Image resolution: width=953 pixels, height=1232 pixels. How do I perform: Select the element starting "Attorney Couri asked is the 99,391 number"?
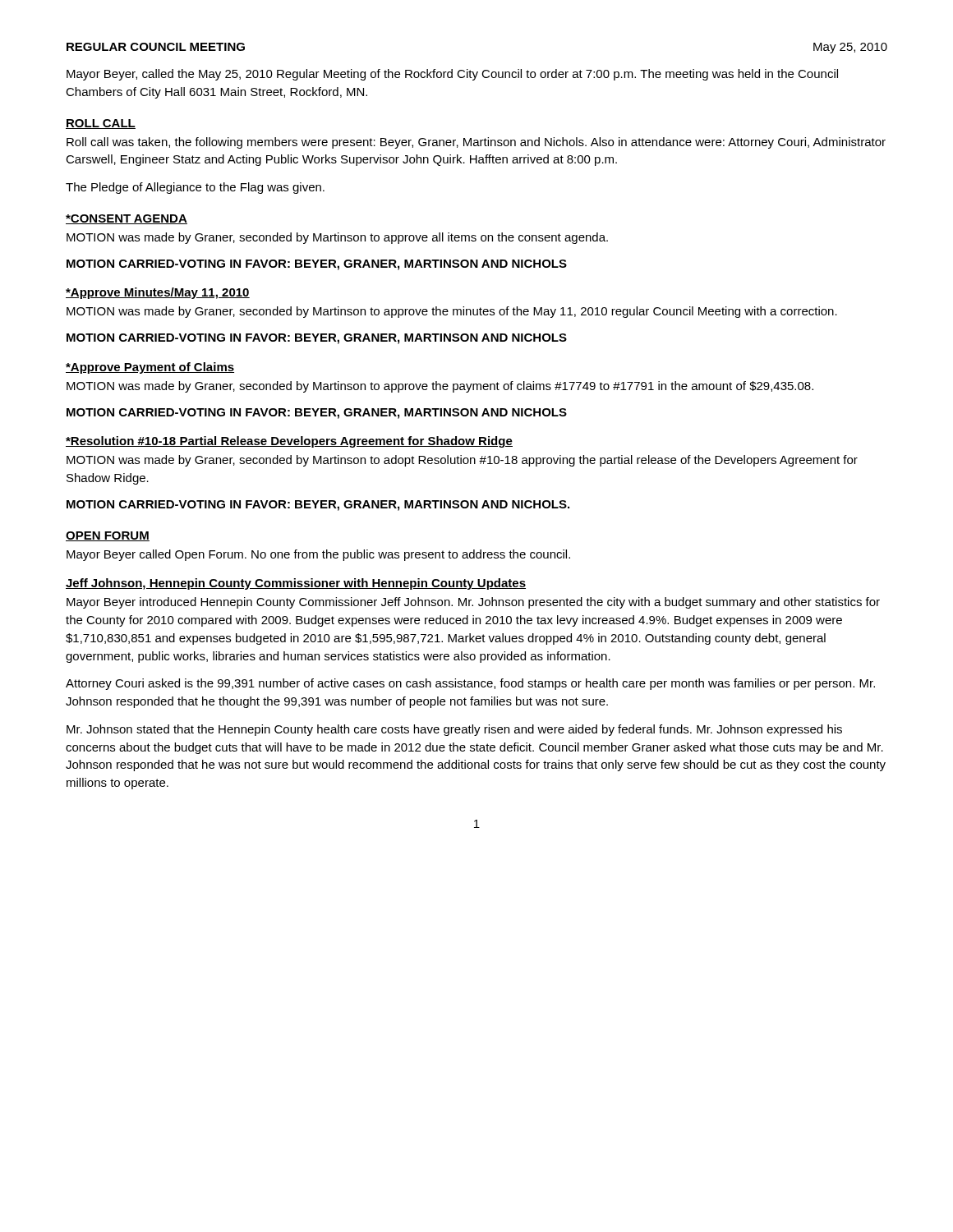click(471, 692)
